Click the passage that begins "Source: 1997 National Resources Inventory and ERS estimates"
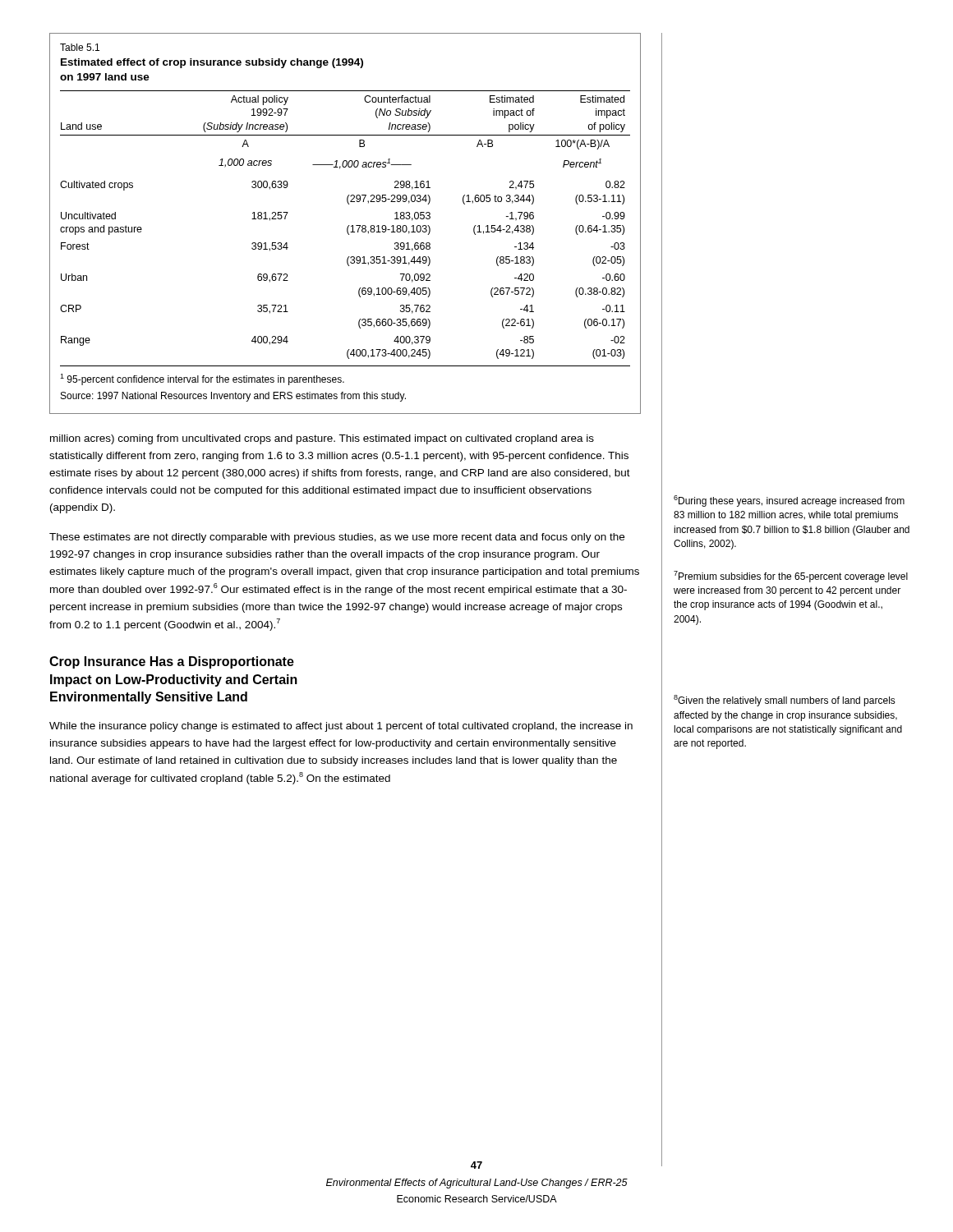 coord(233,396)
